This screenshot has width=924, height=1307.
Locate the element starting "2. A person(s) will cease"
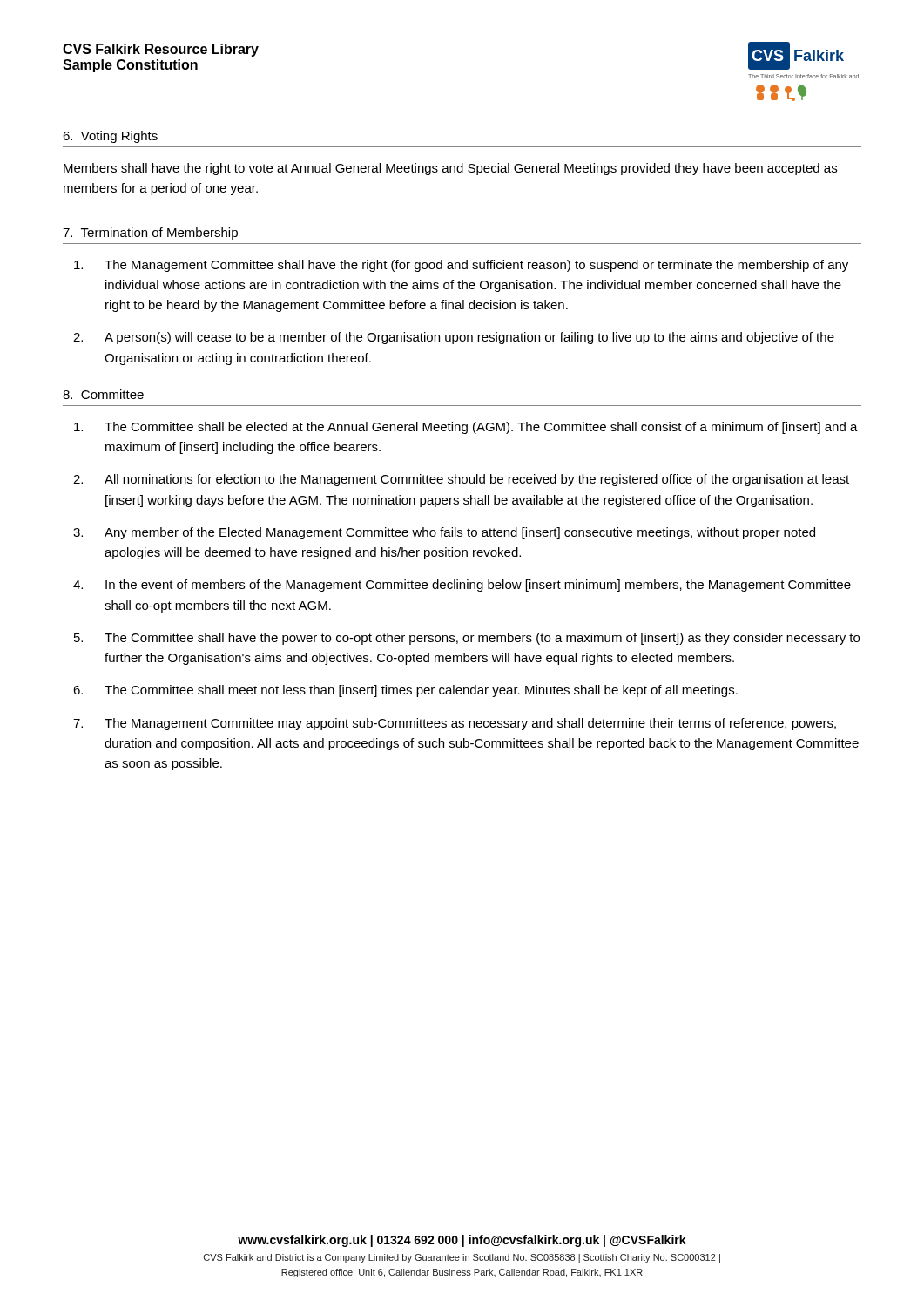(462, 347)
